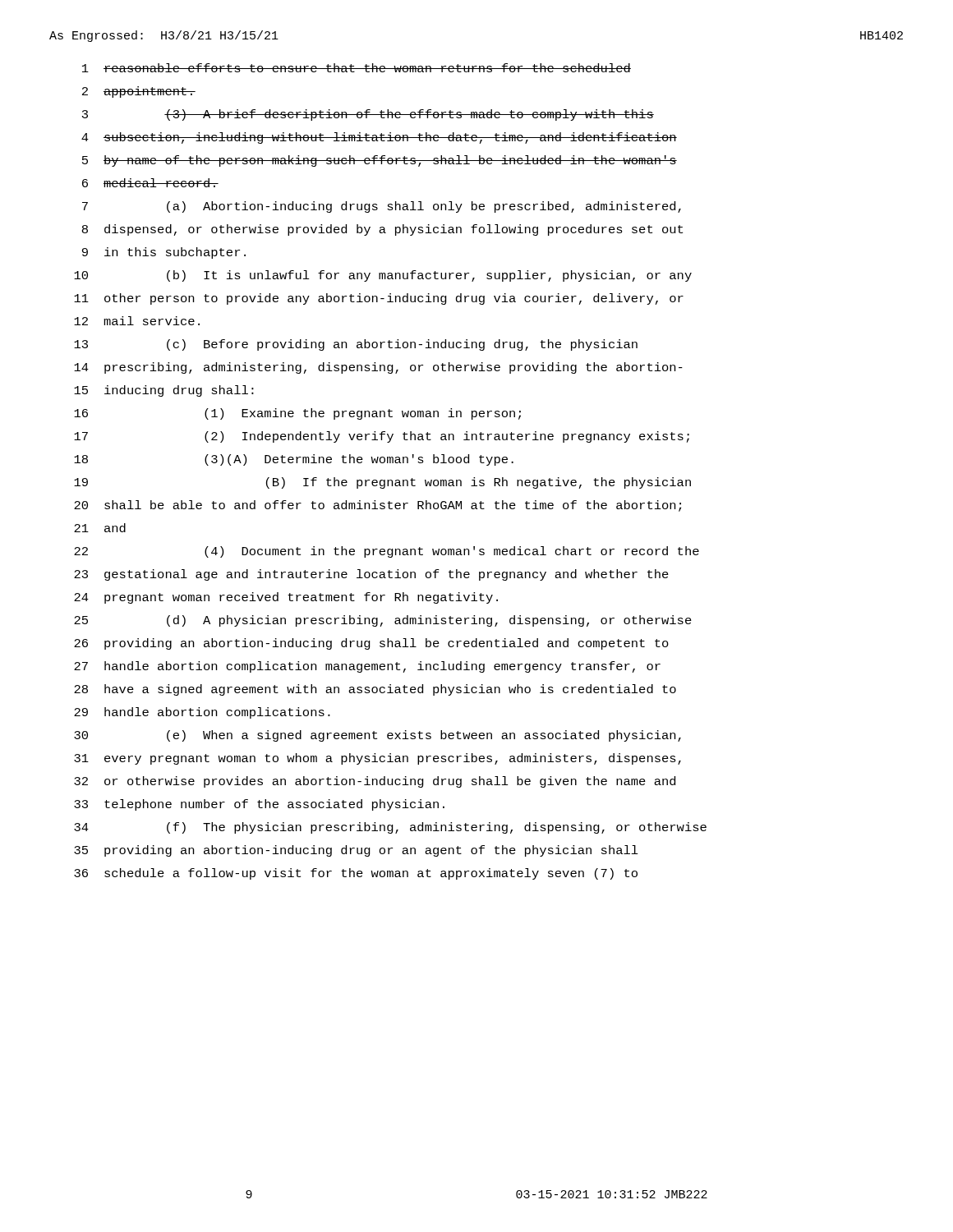
Task: Click the passage that begins "24 pregnant woman received"
Action: 476,598
